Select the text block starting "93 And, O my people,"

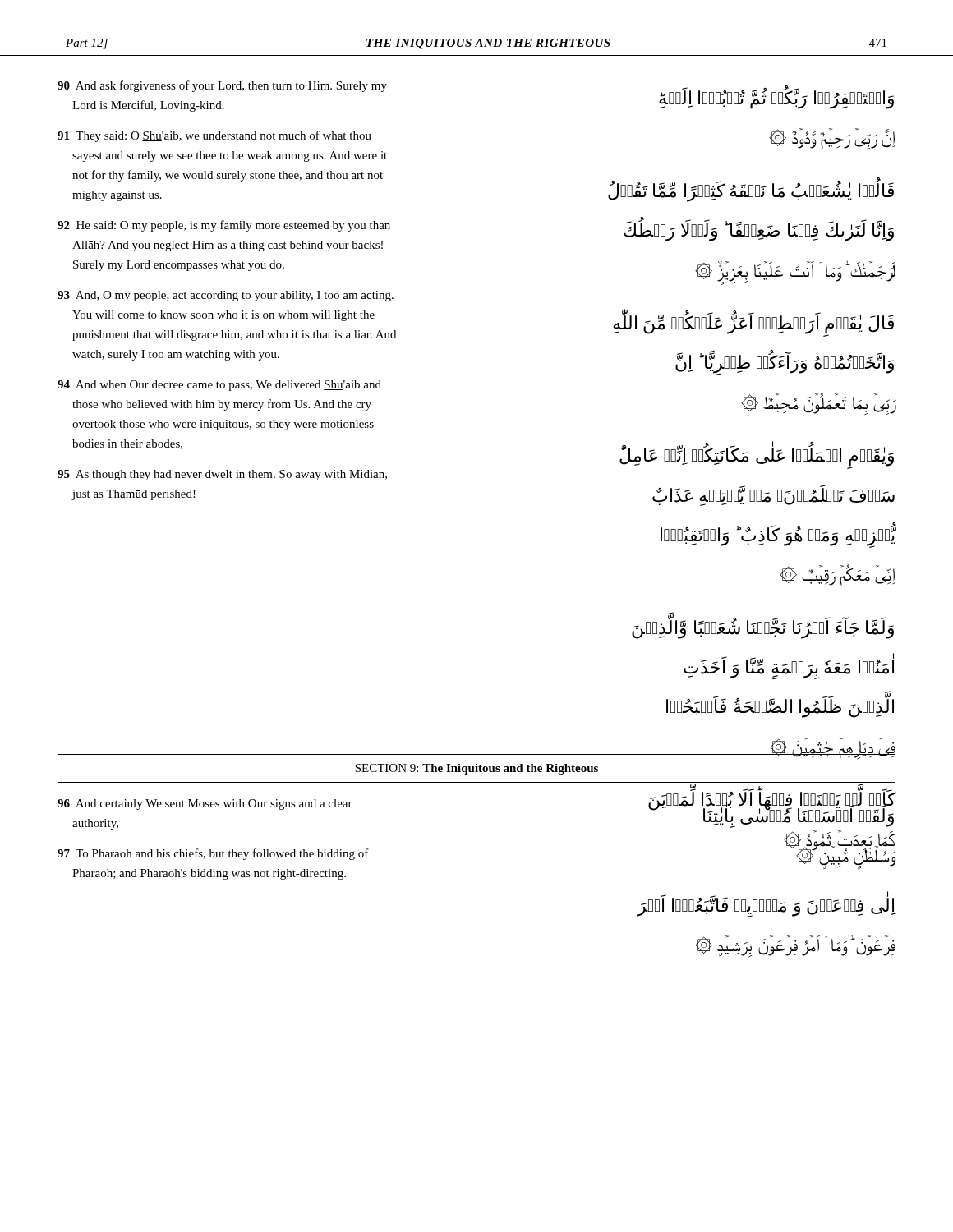click(x=227, y=324)
